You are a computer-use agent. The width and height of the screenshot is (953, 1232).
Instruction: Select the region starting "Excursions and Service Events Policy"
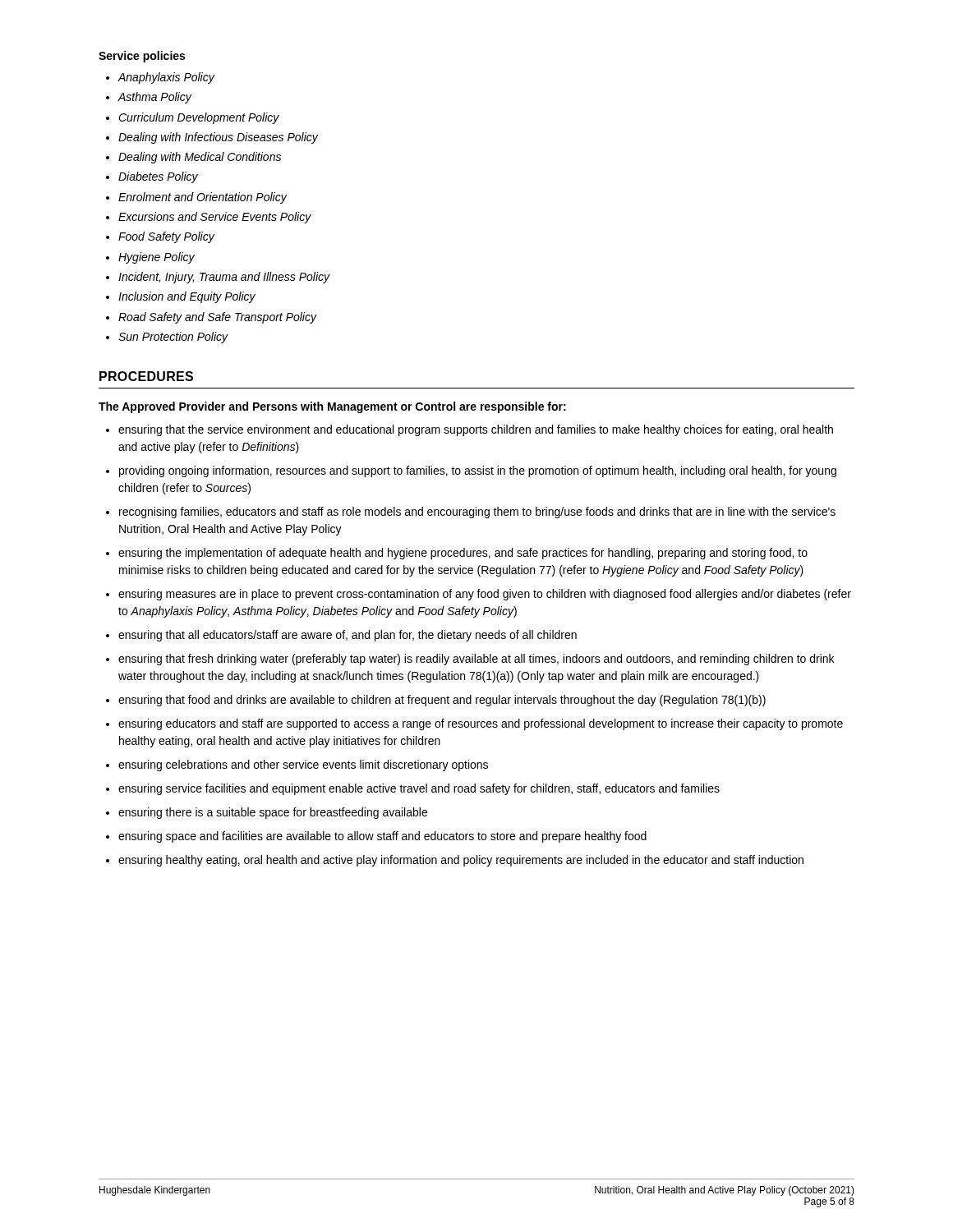[x=215, y=217]
